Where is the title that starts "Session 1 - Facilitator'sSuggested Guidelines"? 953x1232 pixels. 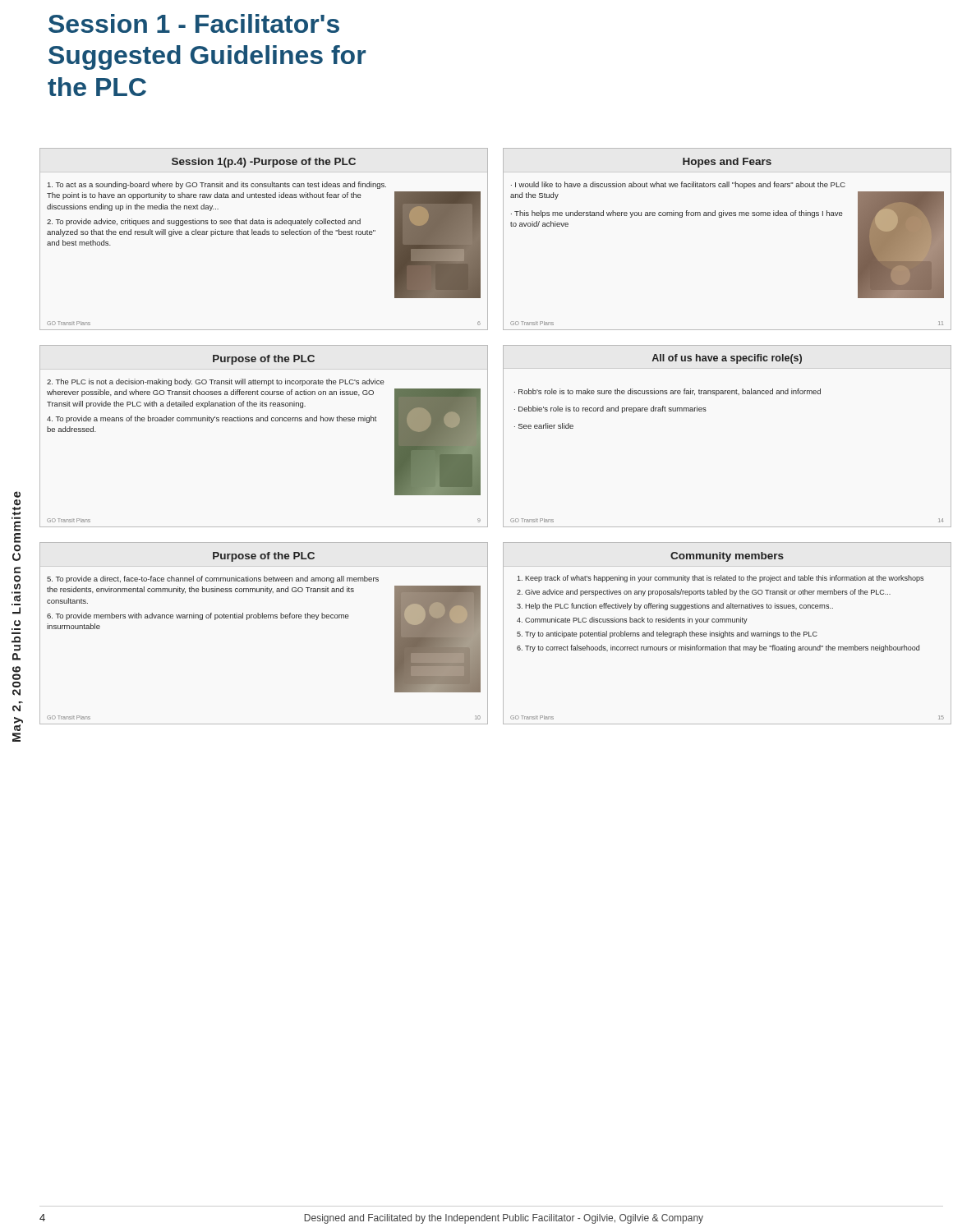point(269,56)
